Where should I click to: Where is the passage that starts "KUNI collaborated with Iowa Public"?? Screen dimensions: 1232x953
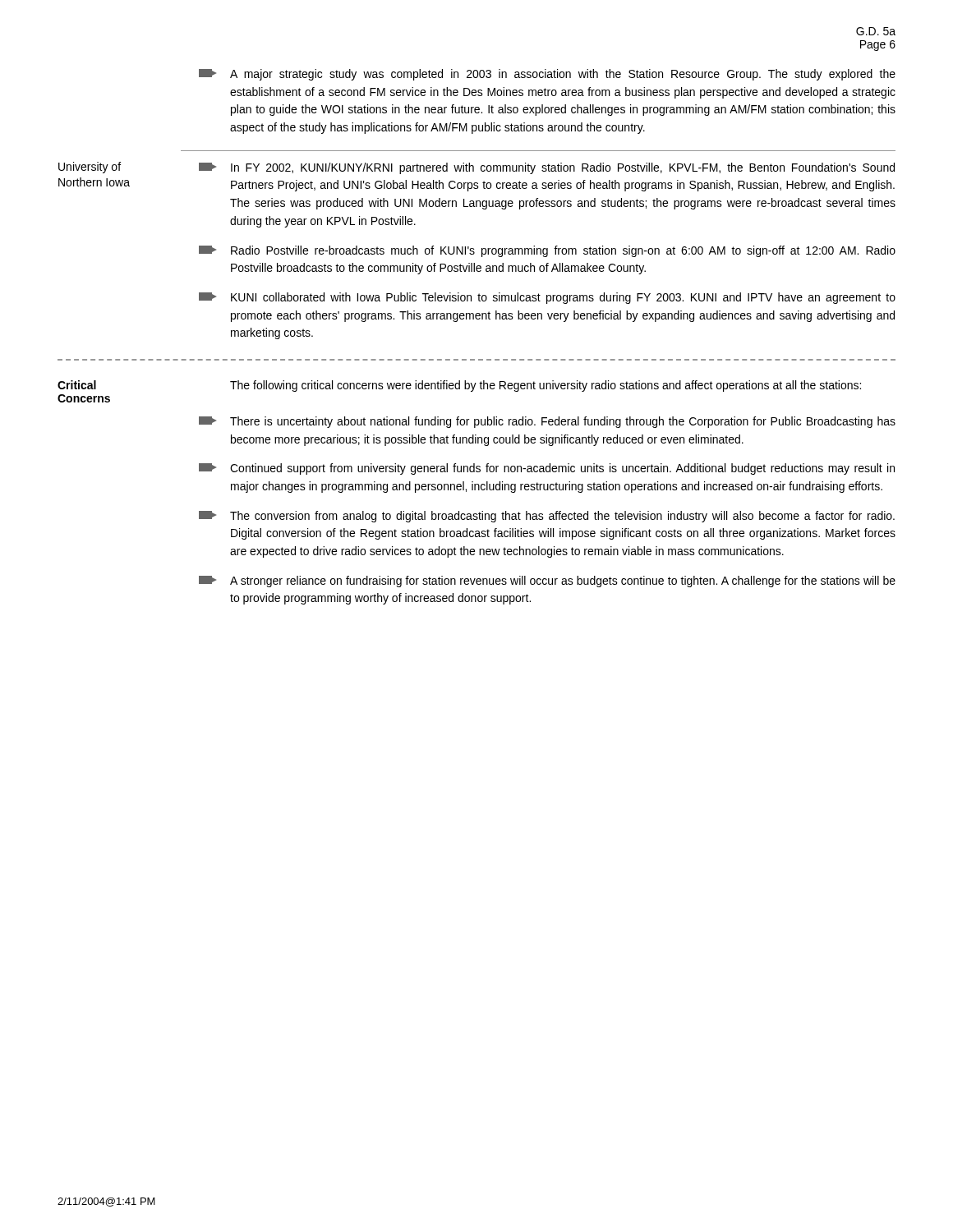[563, 315]
